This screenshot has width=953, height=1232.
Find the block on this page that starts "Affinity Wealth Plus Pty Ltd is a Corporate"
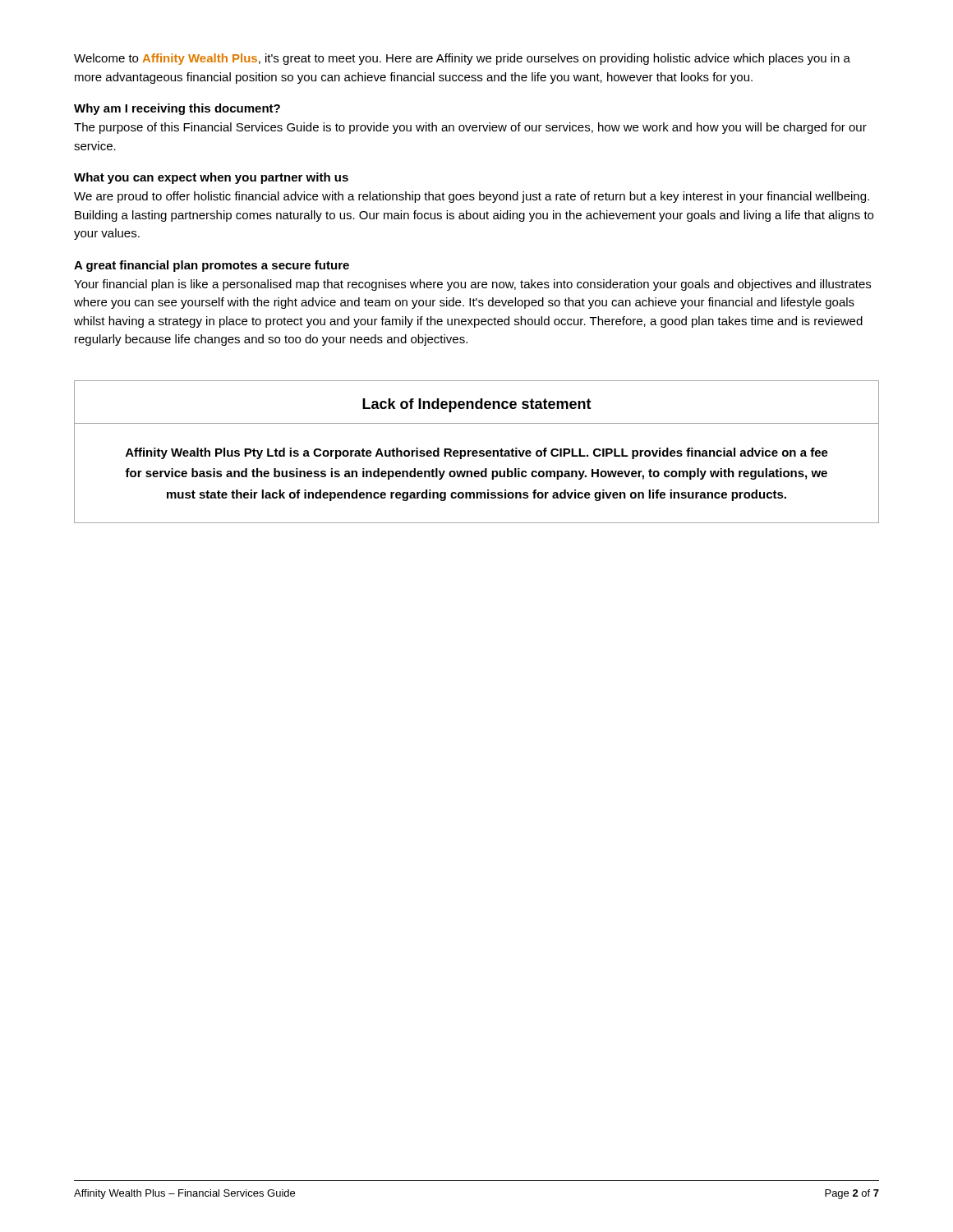[476, 473]
